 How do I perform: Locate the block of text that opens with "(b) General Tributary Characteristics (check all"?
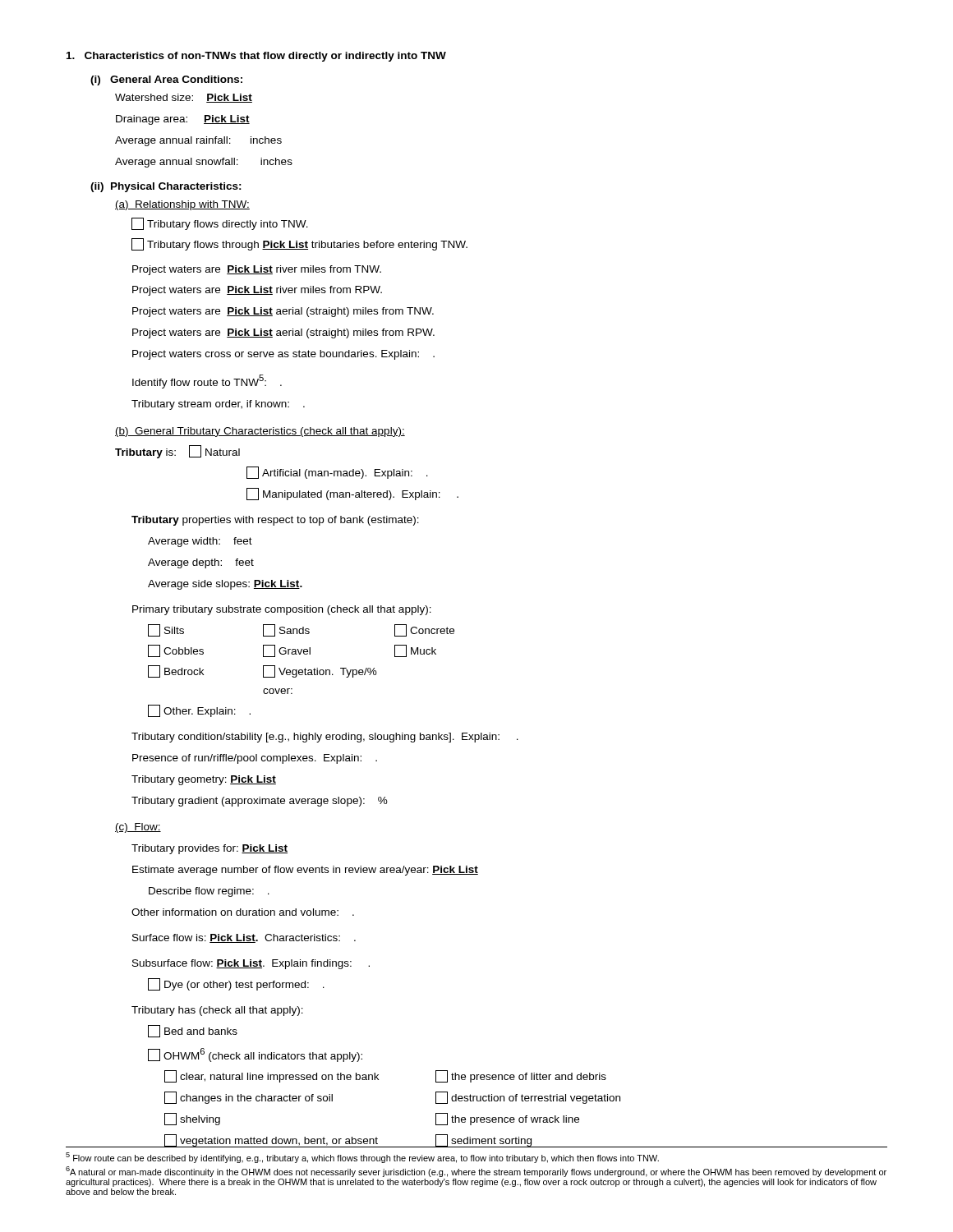pos(260,432)
